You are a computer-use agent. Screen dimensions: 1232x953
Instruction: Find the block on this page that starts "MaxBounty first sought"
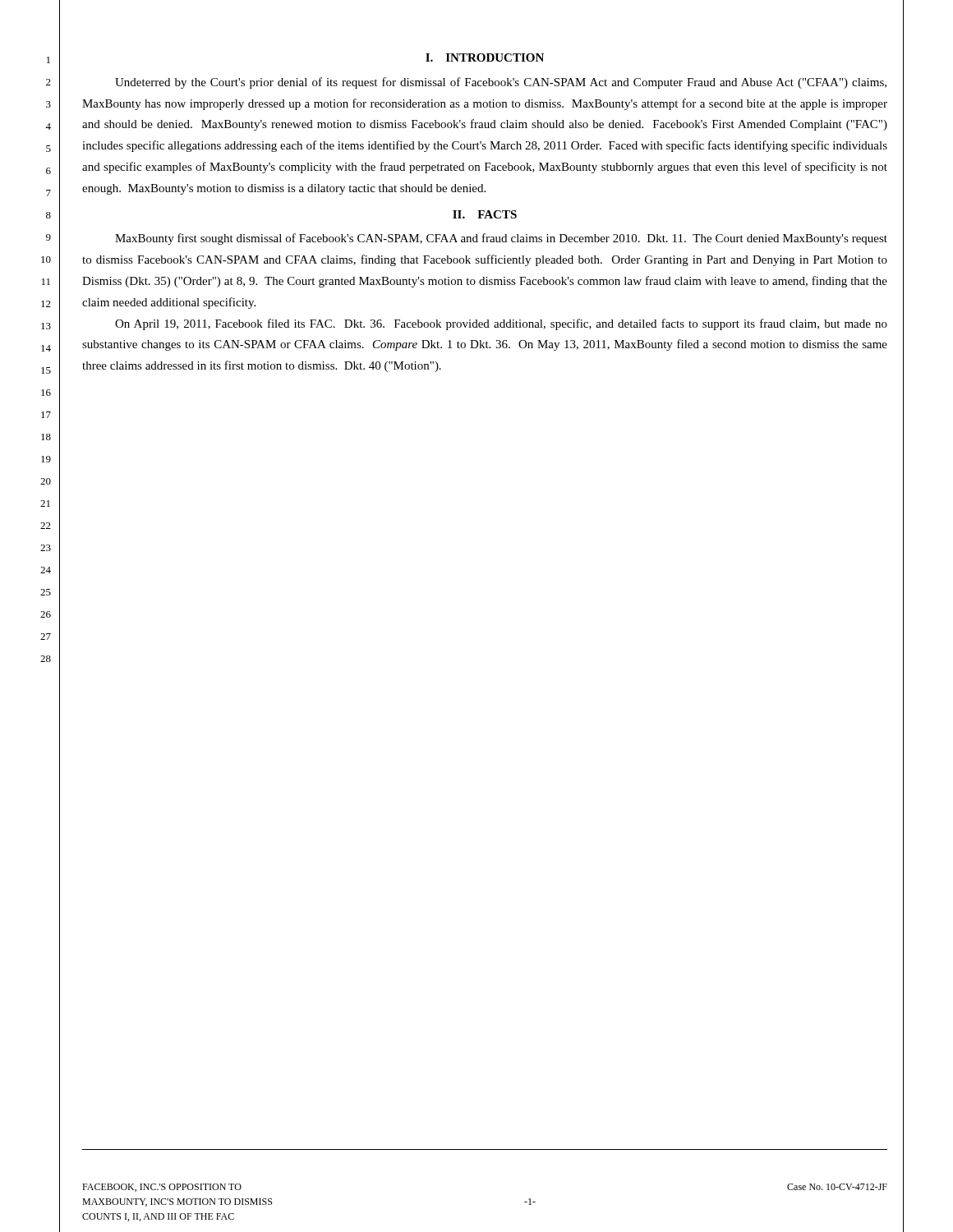pyautogui.click(x=485, y=271)
